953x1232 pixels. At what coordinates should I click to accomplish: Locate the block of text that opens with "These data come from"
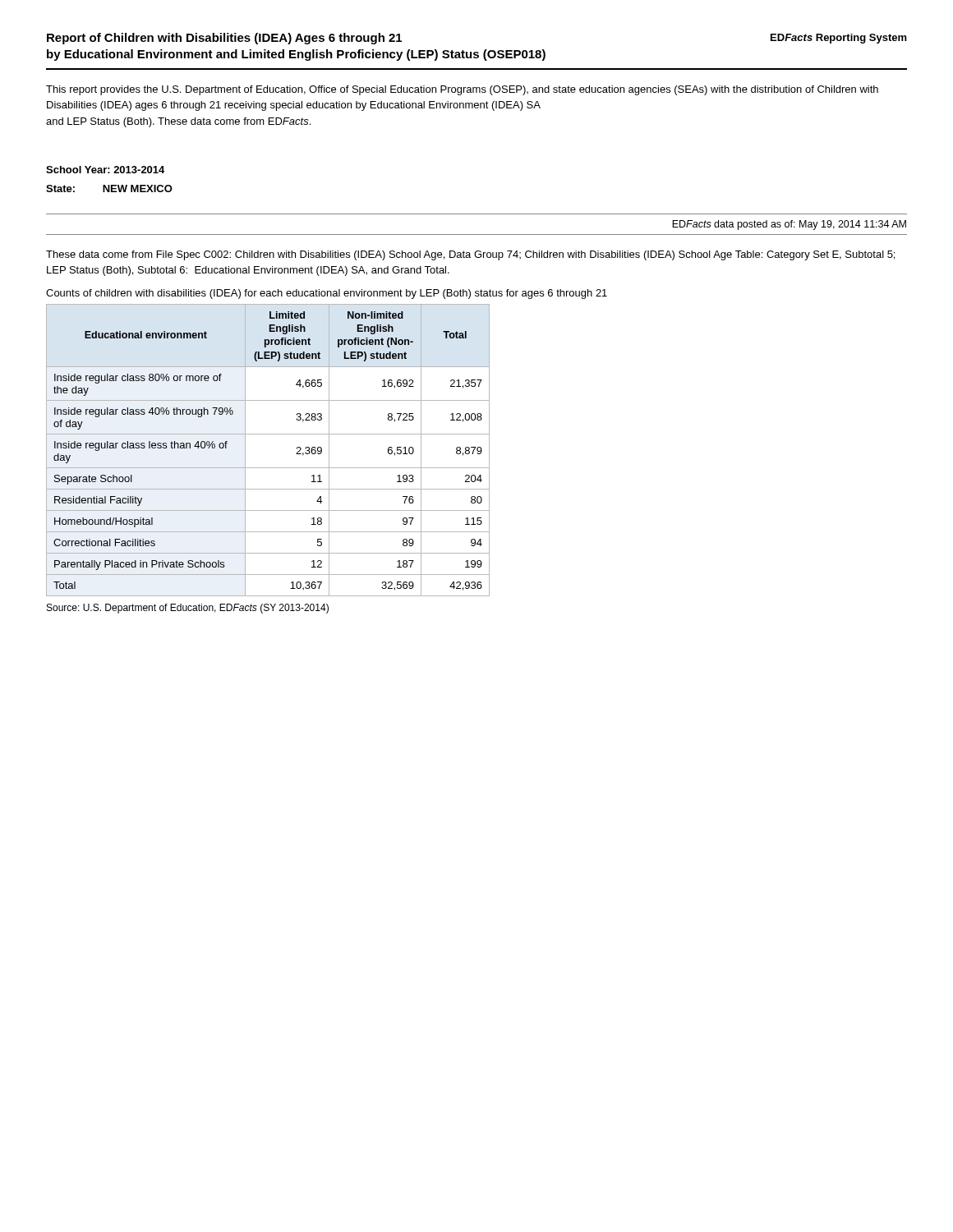click(x=472, y=262)
